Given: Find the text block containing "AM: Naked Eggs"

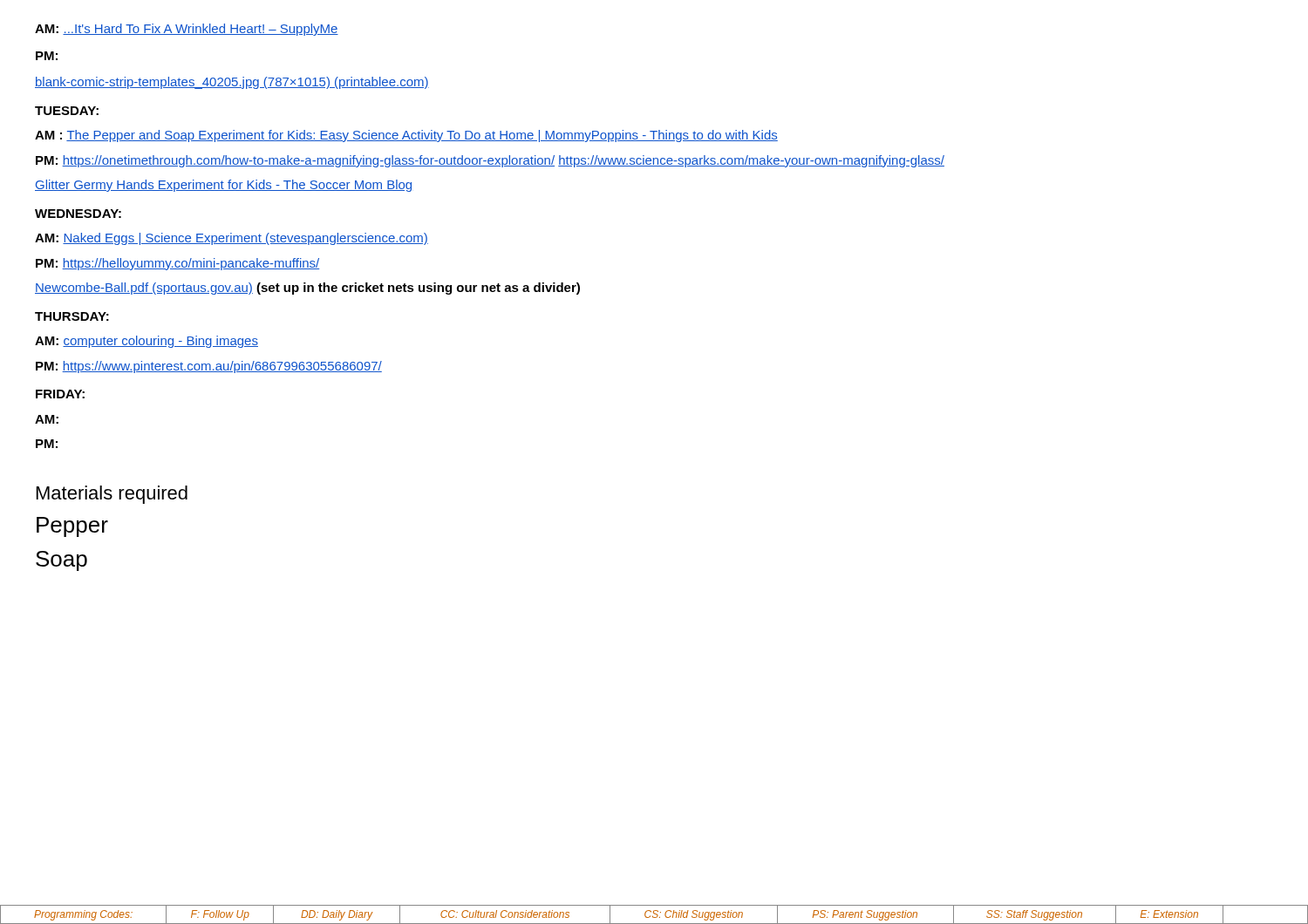Looking at the screenshot, I should tap(231, 238).
